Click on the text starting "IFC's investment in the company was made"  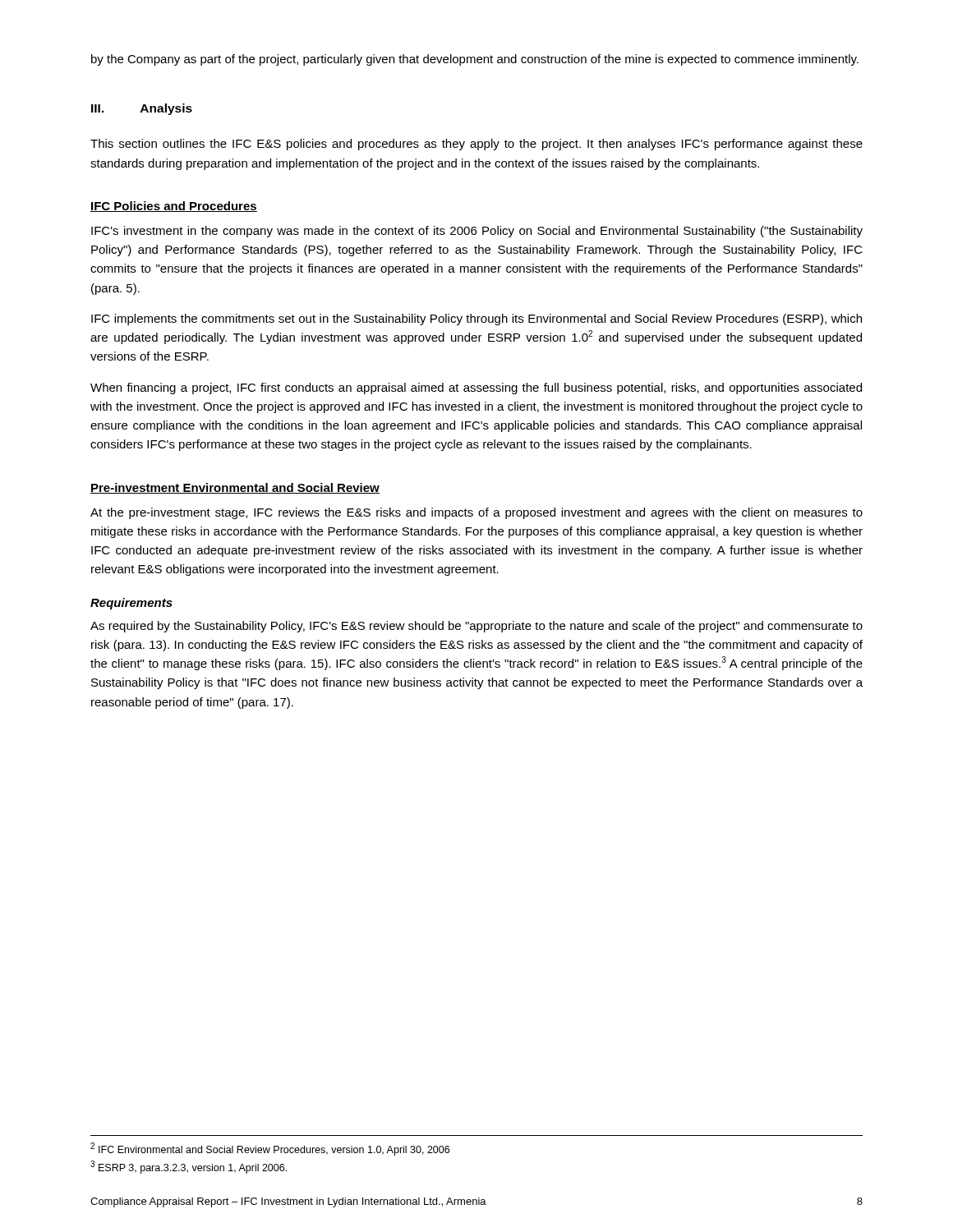point(476,337)
